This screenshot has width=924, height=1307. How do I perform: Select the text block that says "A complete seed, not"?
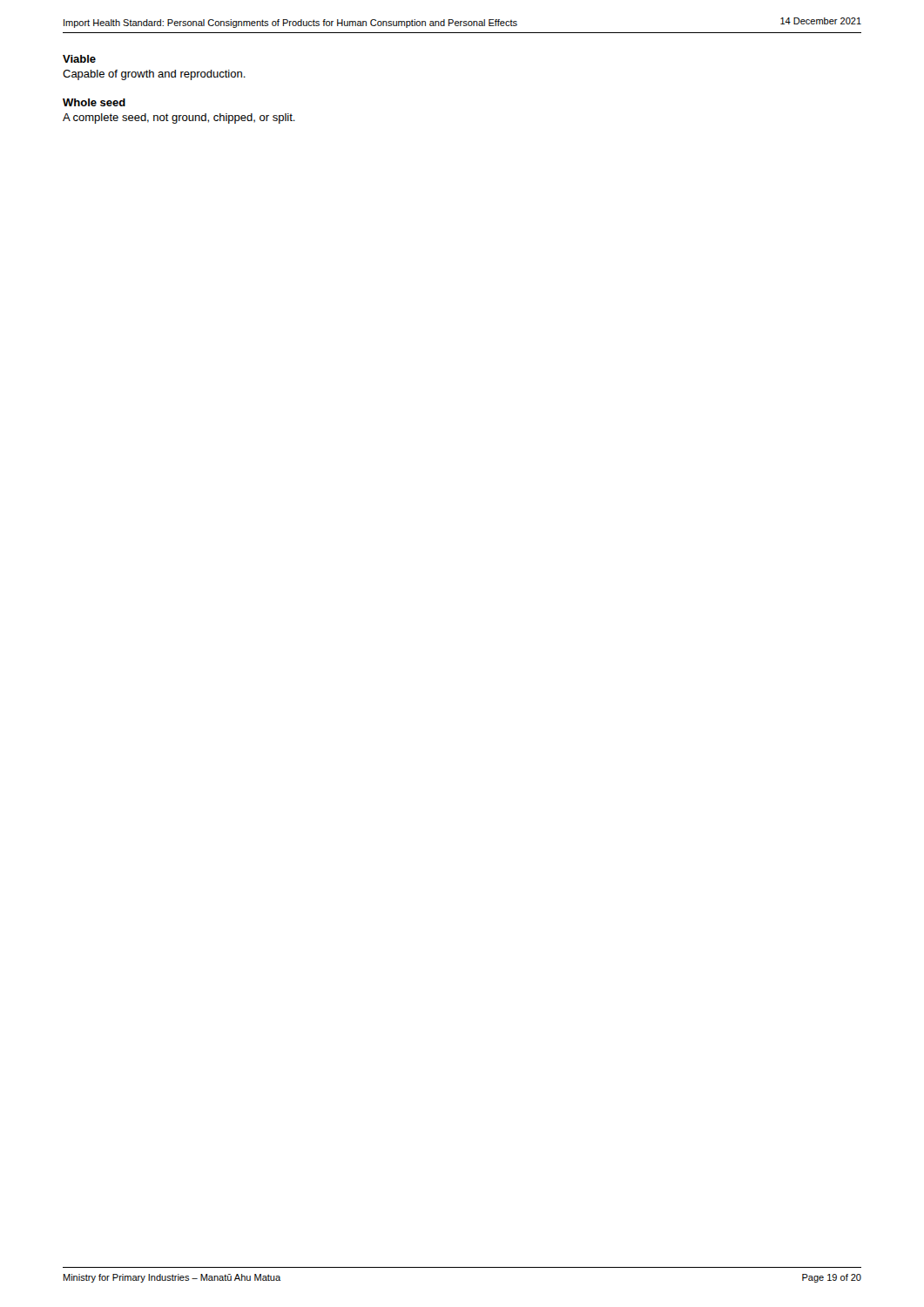coord(179,117)
